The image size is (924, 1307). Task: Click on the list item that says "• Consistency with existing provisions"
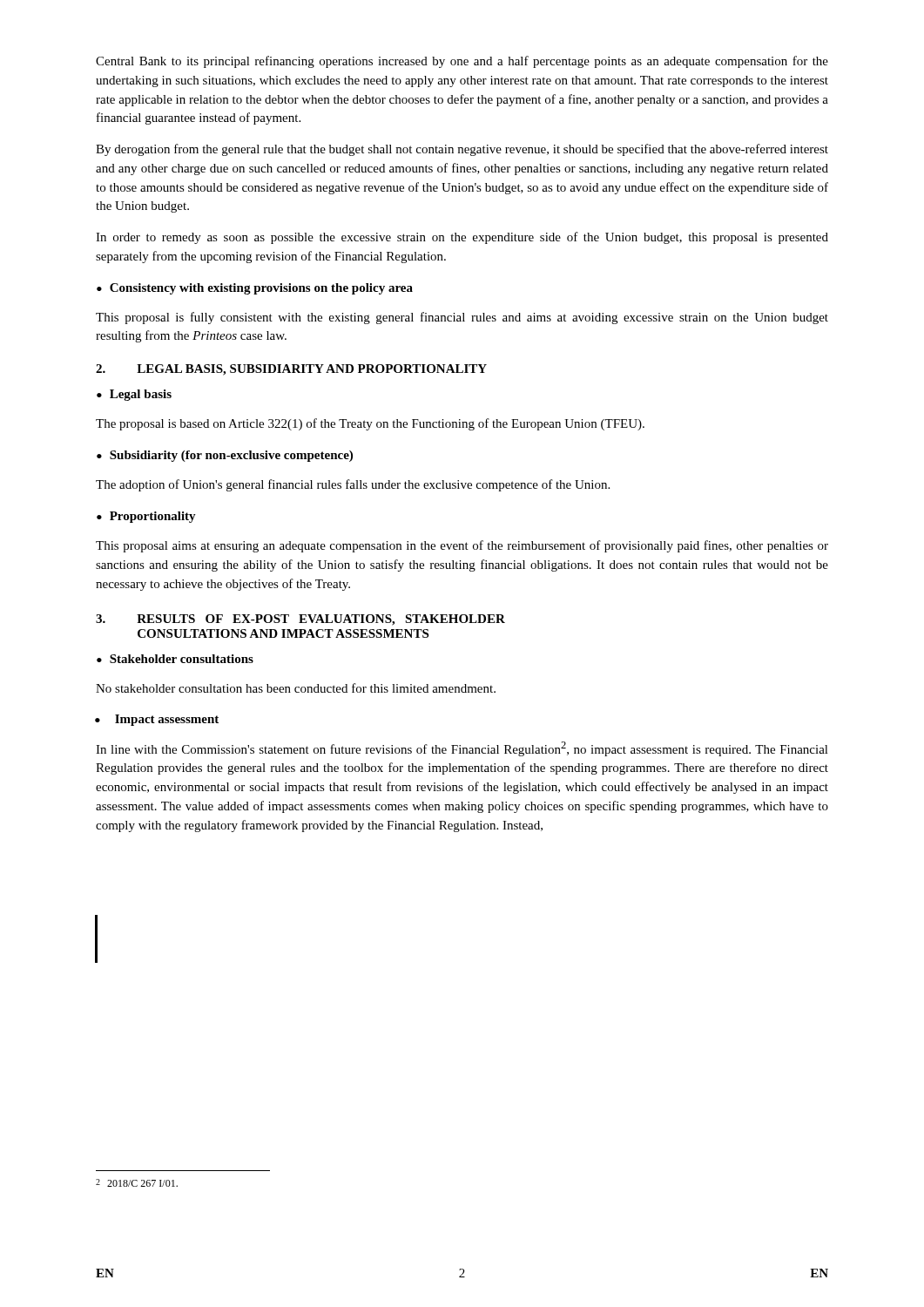255,289
